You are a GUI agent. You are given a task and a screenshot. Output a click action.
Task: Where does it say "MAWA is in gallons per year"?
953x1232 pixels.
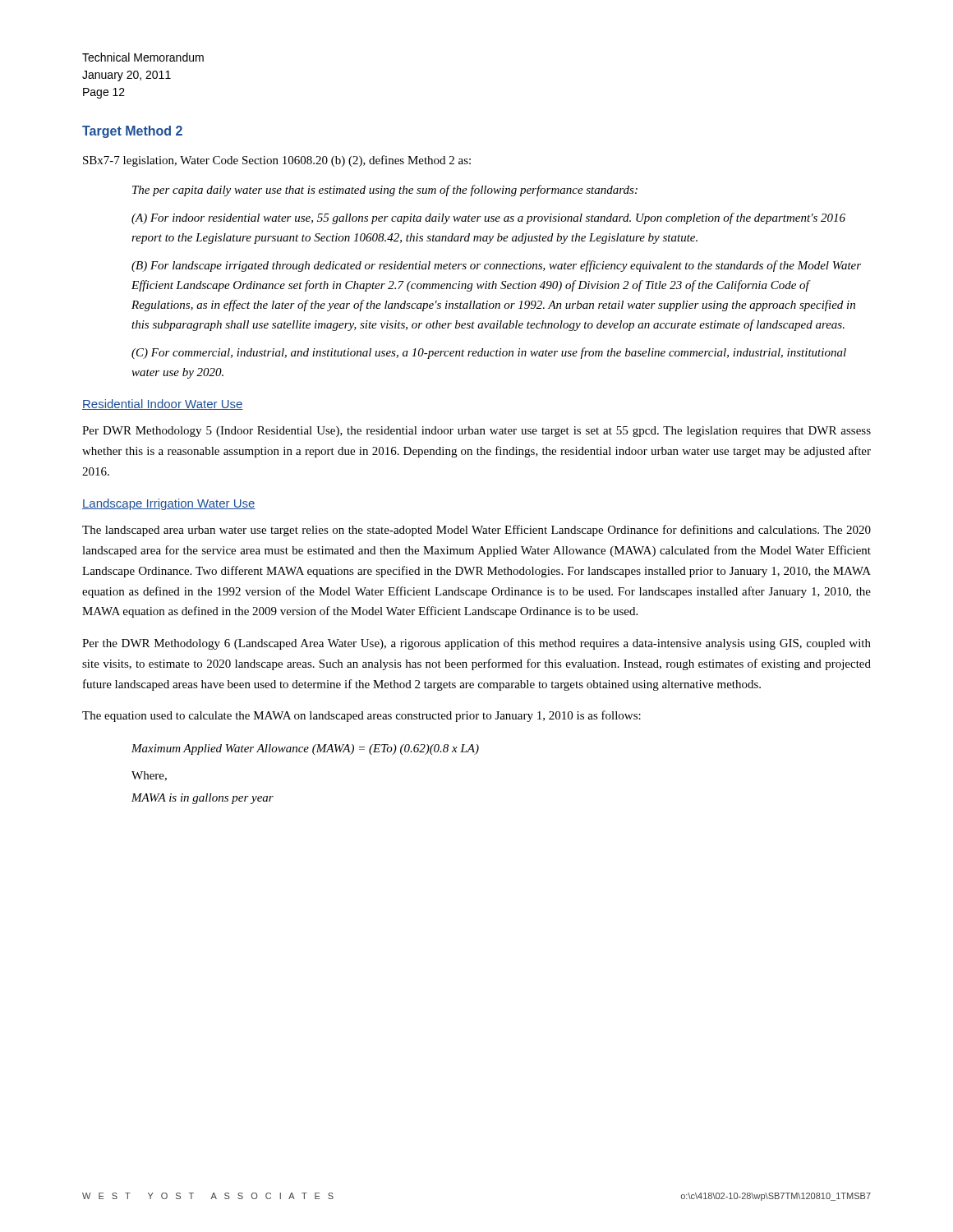click(202, 798)
